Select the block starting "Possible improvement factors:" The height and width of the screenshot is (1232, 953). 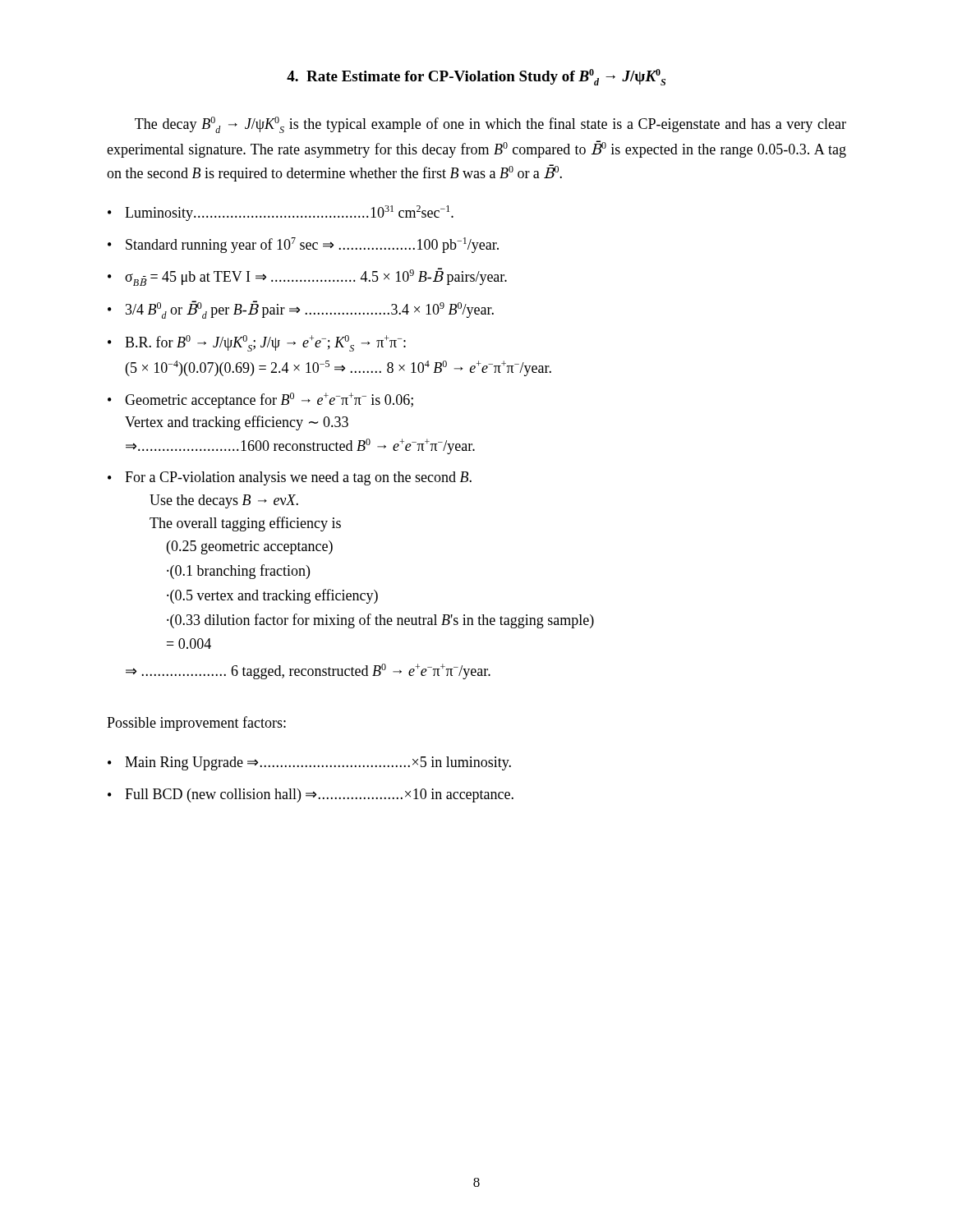click(197, 723)
